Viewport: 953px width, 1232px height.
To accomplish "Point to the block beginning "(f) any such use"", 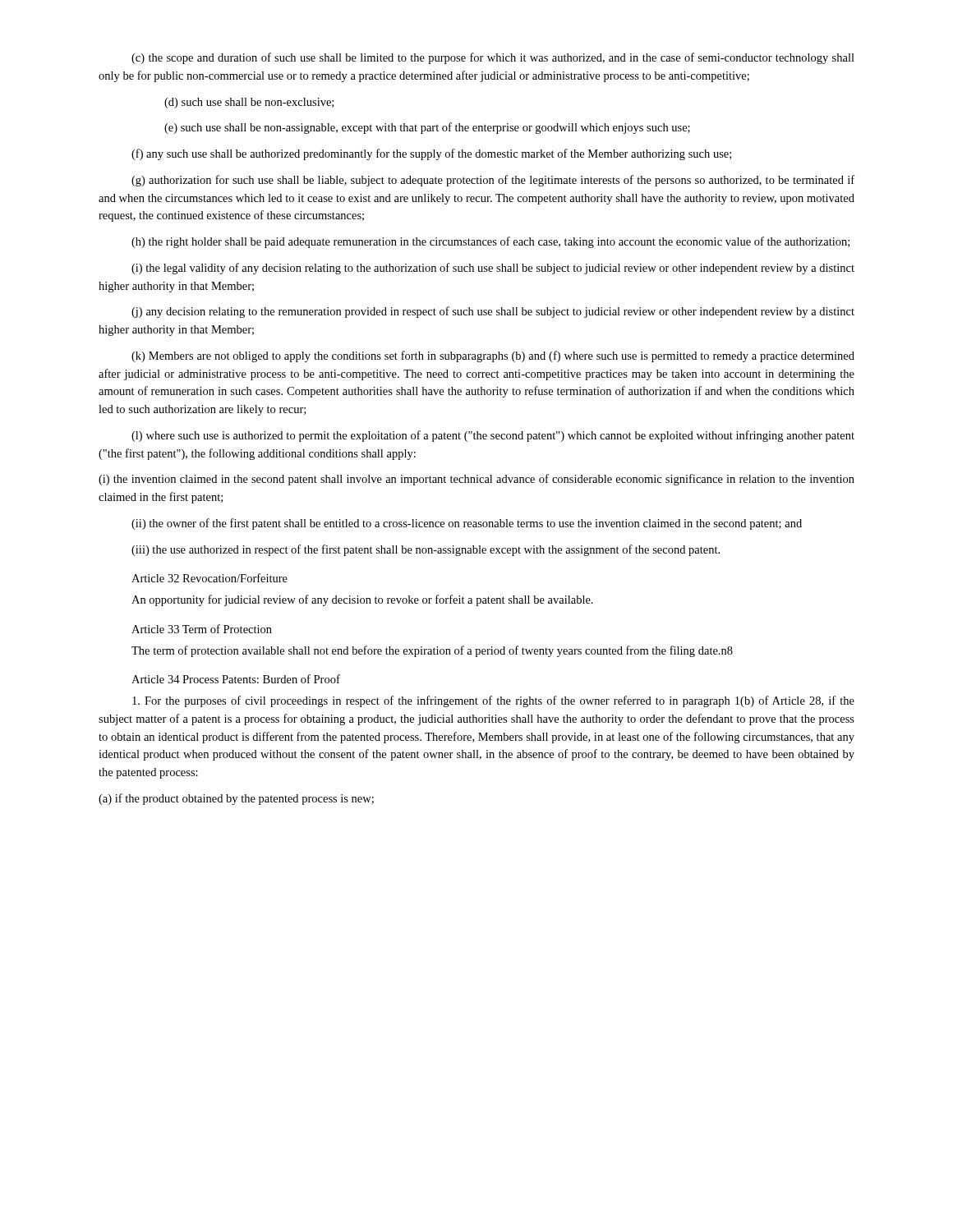I will [432, 154].
